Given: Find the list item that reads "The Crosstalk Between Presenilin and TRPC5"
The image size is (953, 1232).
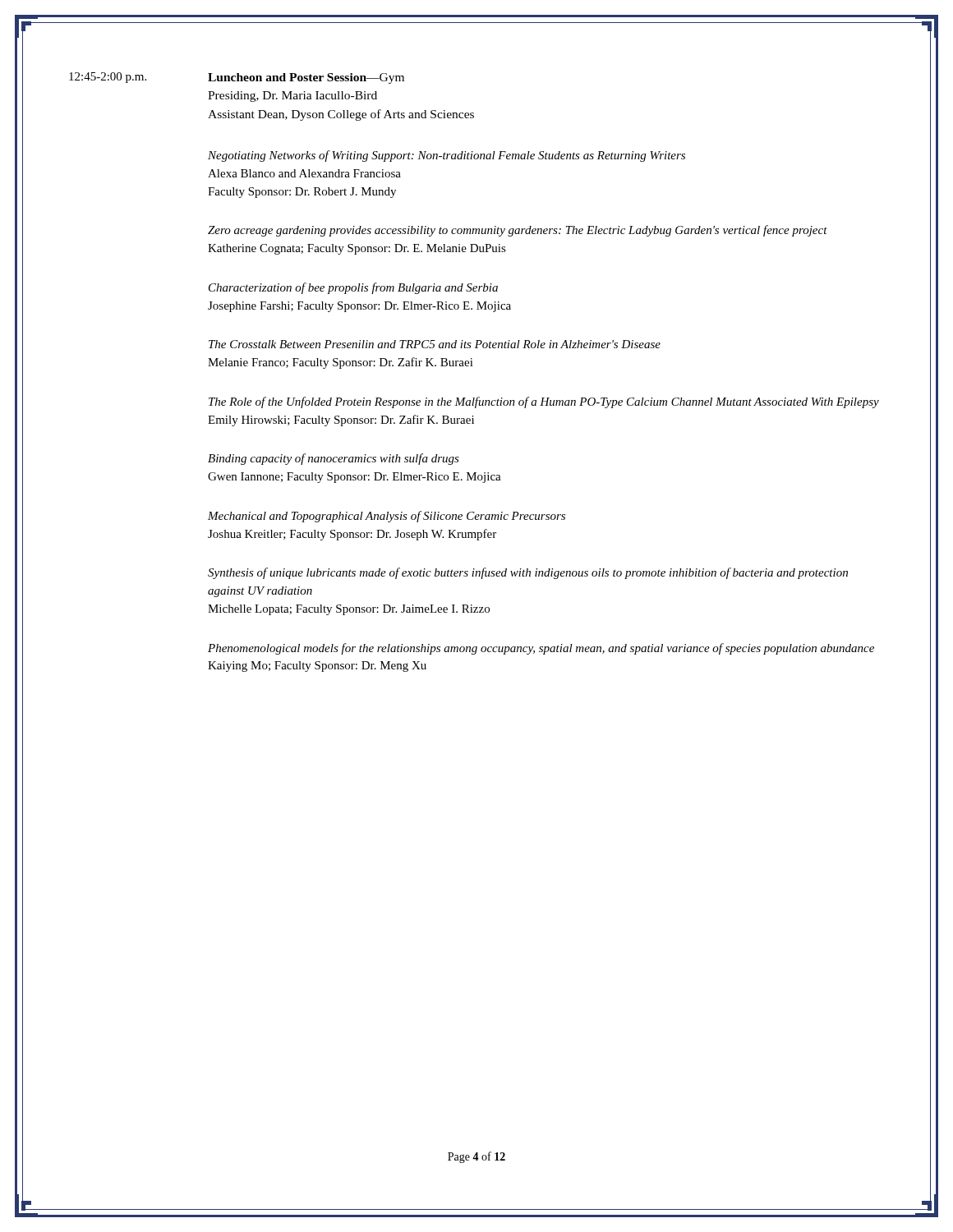Looking at the screenshot, I should click(x=546, y=354).
